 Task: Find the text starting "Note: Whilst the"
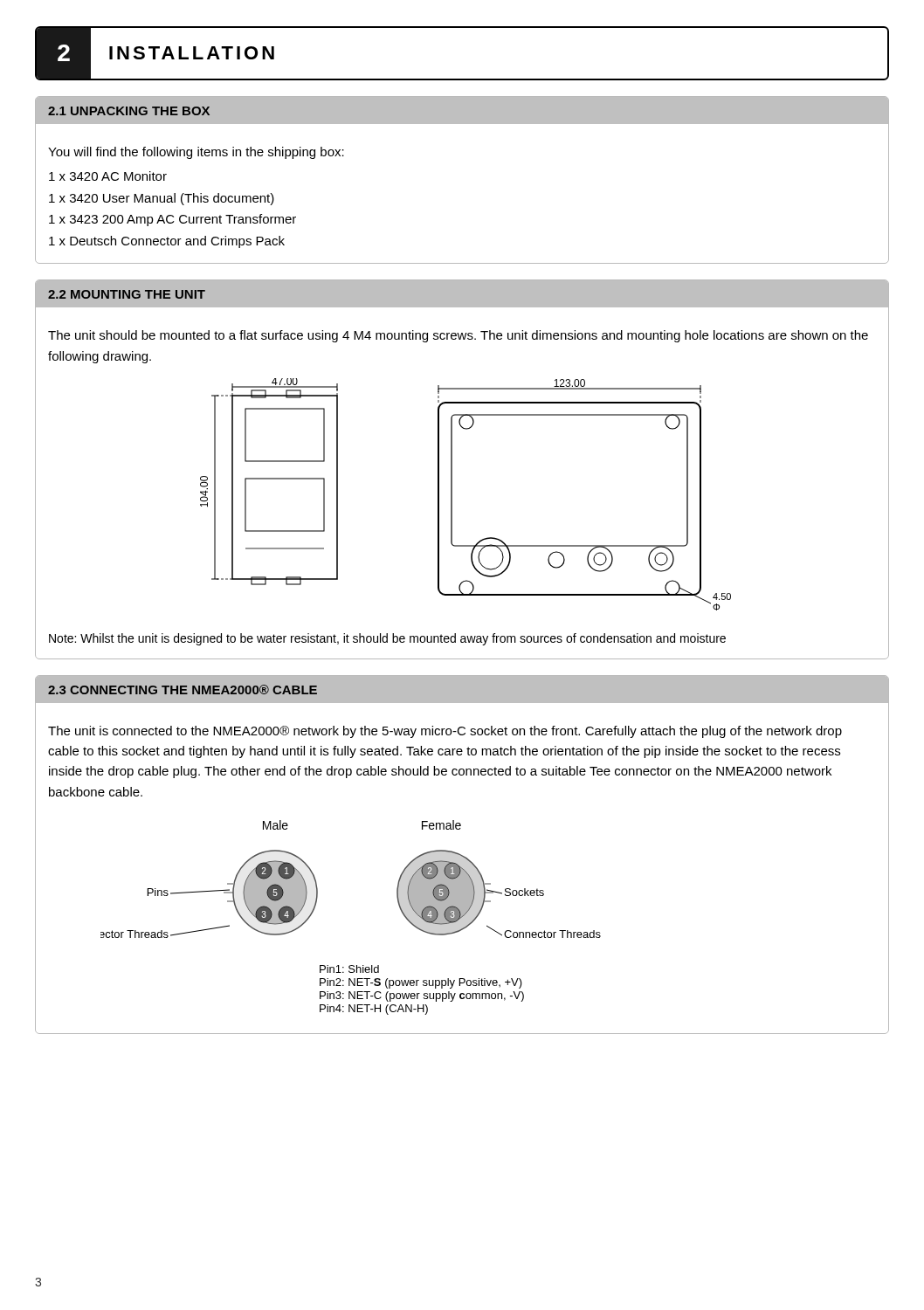(387, 638)
